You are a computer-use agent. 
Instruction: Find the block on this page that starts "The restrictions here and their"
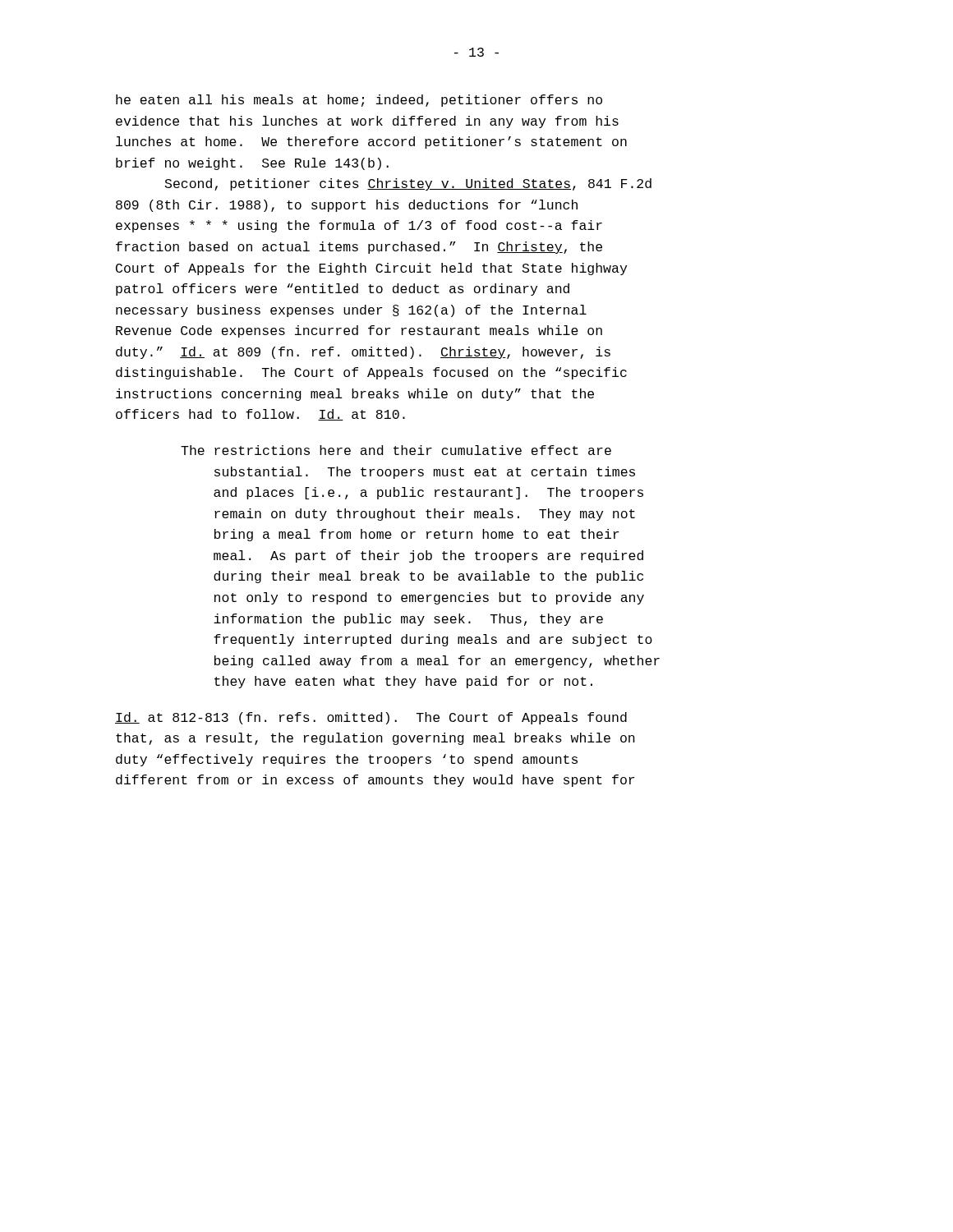tap(421, 567)
